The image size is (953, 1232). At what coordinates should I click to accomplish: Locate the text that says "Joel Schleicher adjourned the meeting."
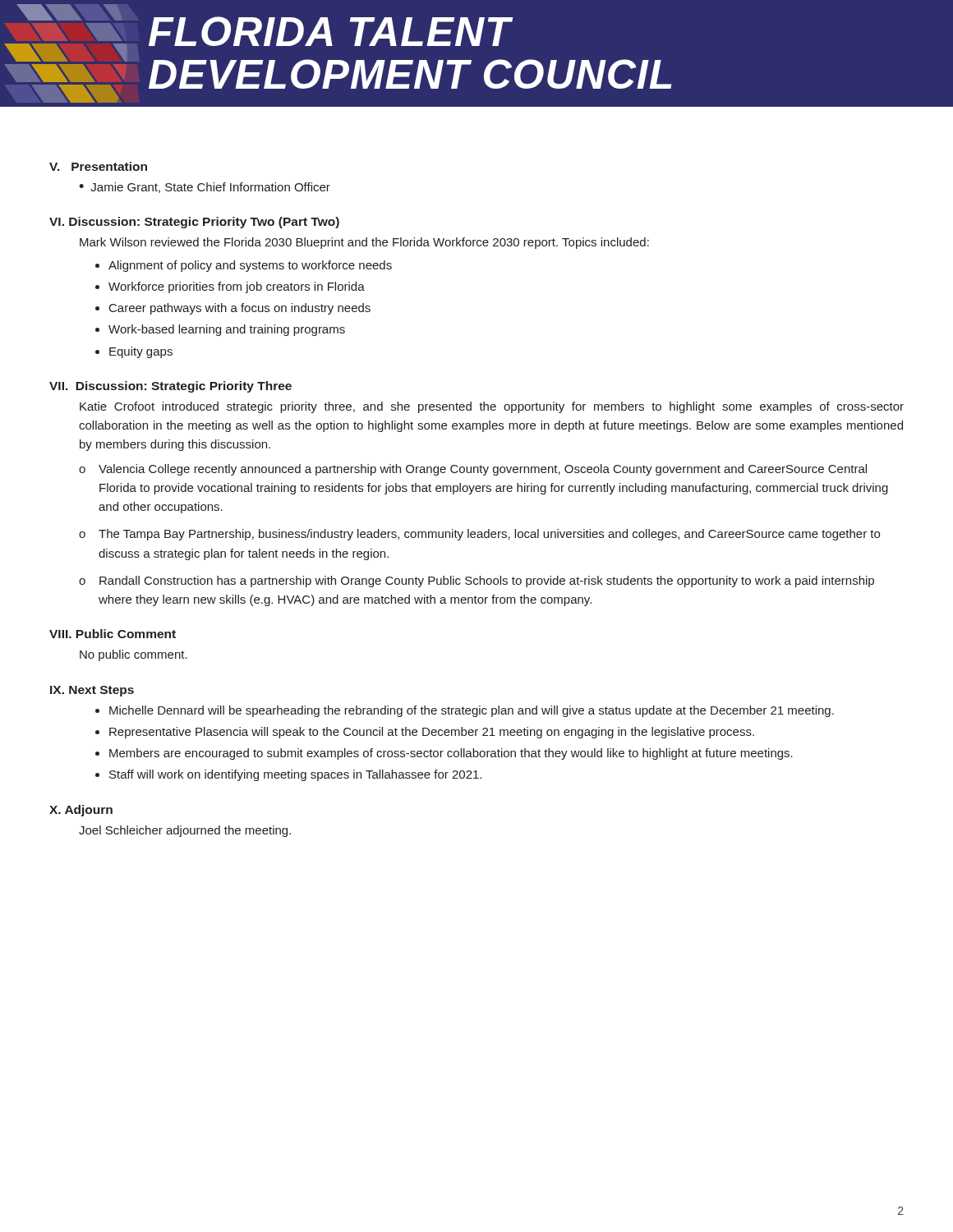[185, 830]
